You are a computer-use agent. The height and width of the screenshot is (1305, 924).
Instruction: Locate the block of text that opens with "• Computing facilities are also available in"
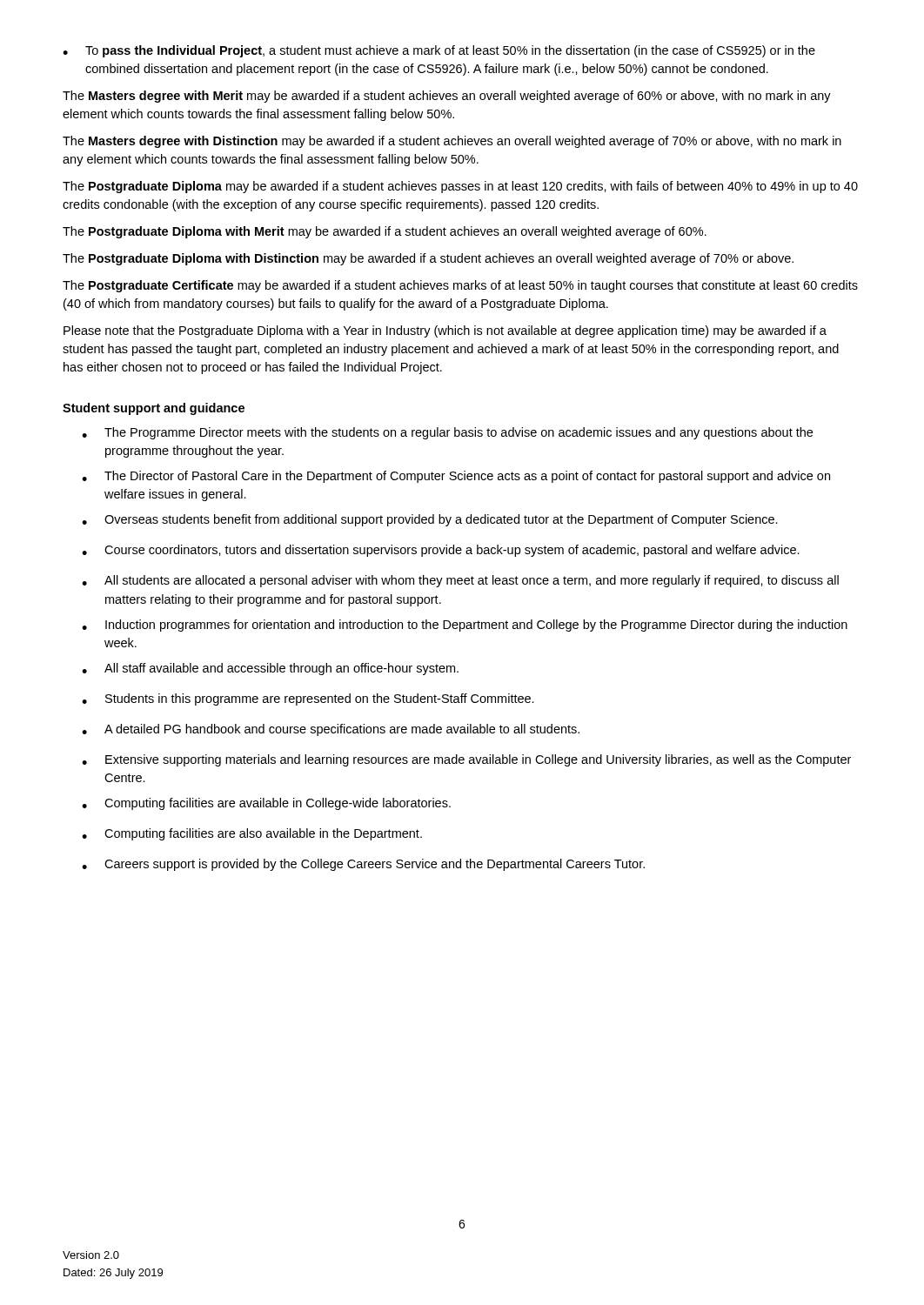(252, 834)
